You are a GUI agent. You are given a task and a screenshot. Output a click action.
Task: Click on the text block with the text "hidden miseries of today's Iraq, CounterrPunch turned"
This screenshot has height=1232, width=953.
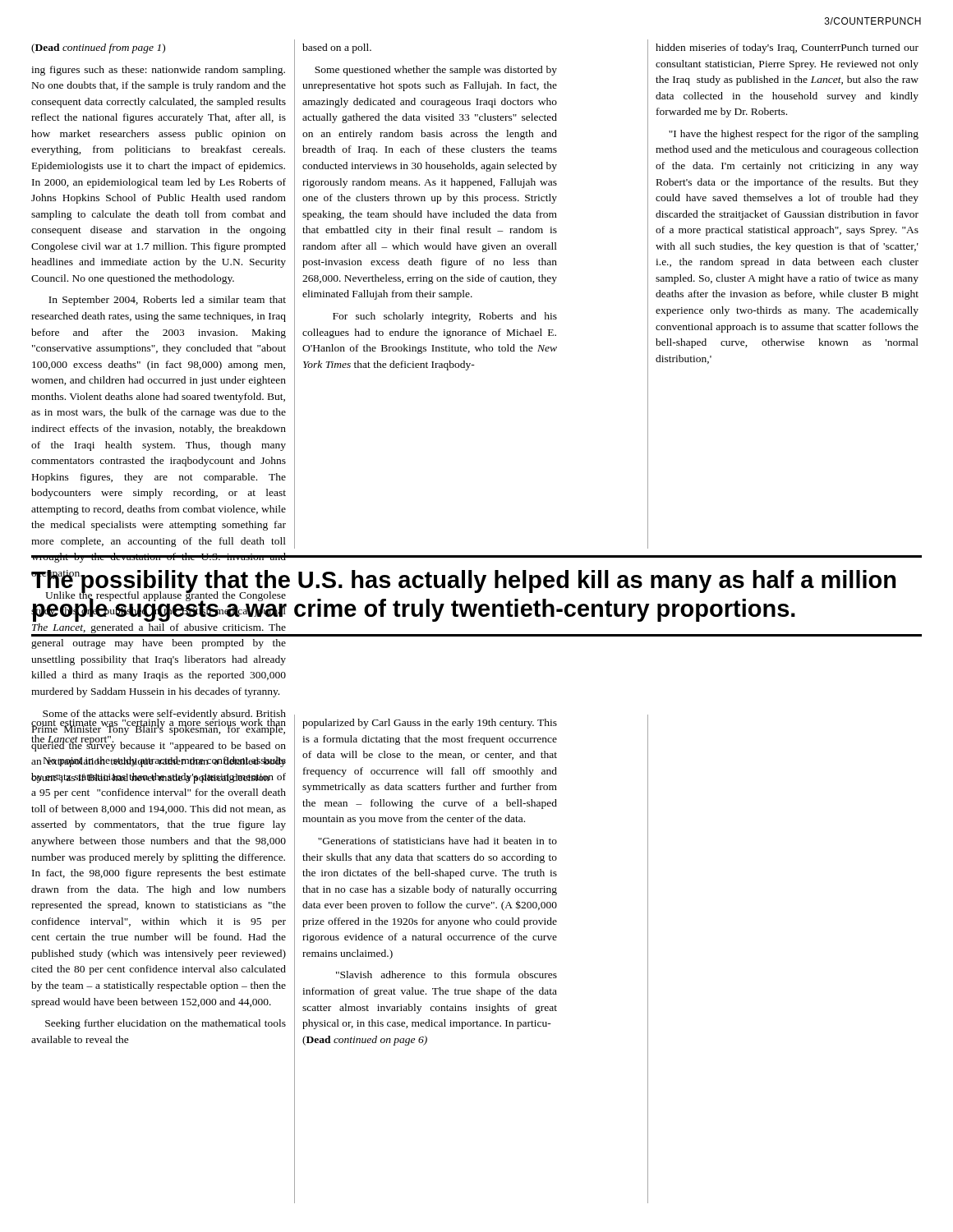[x=787, y=203]
